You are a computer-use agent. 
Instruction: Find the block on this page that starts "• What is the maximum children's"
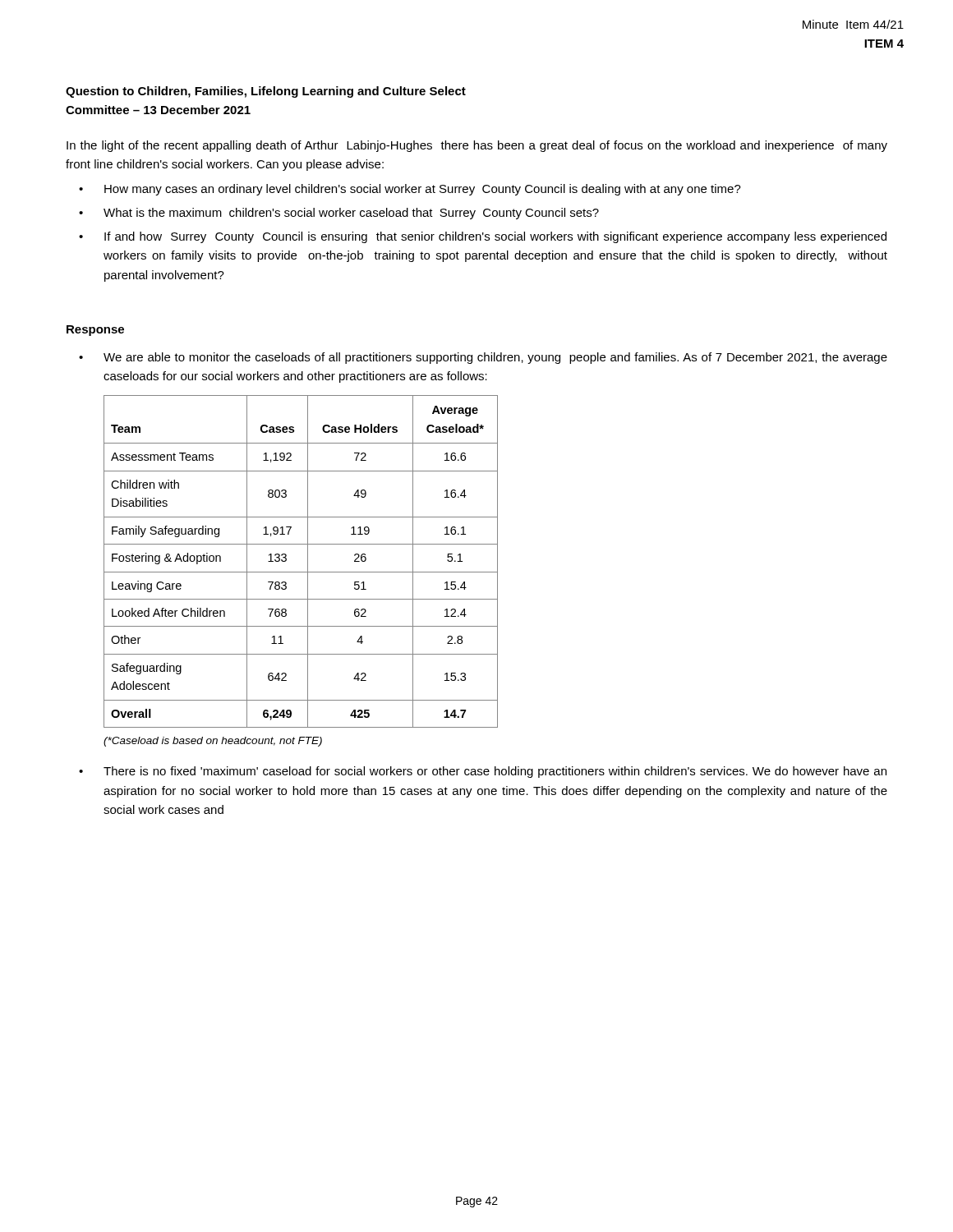click(x=476, y=212)
